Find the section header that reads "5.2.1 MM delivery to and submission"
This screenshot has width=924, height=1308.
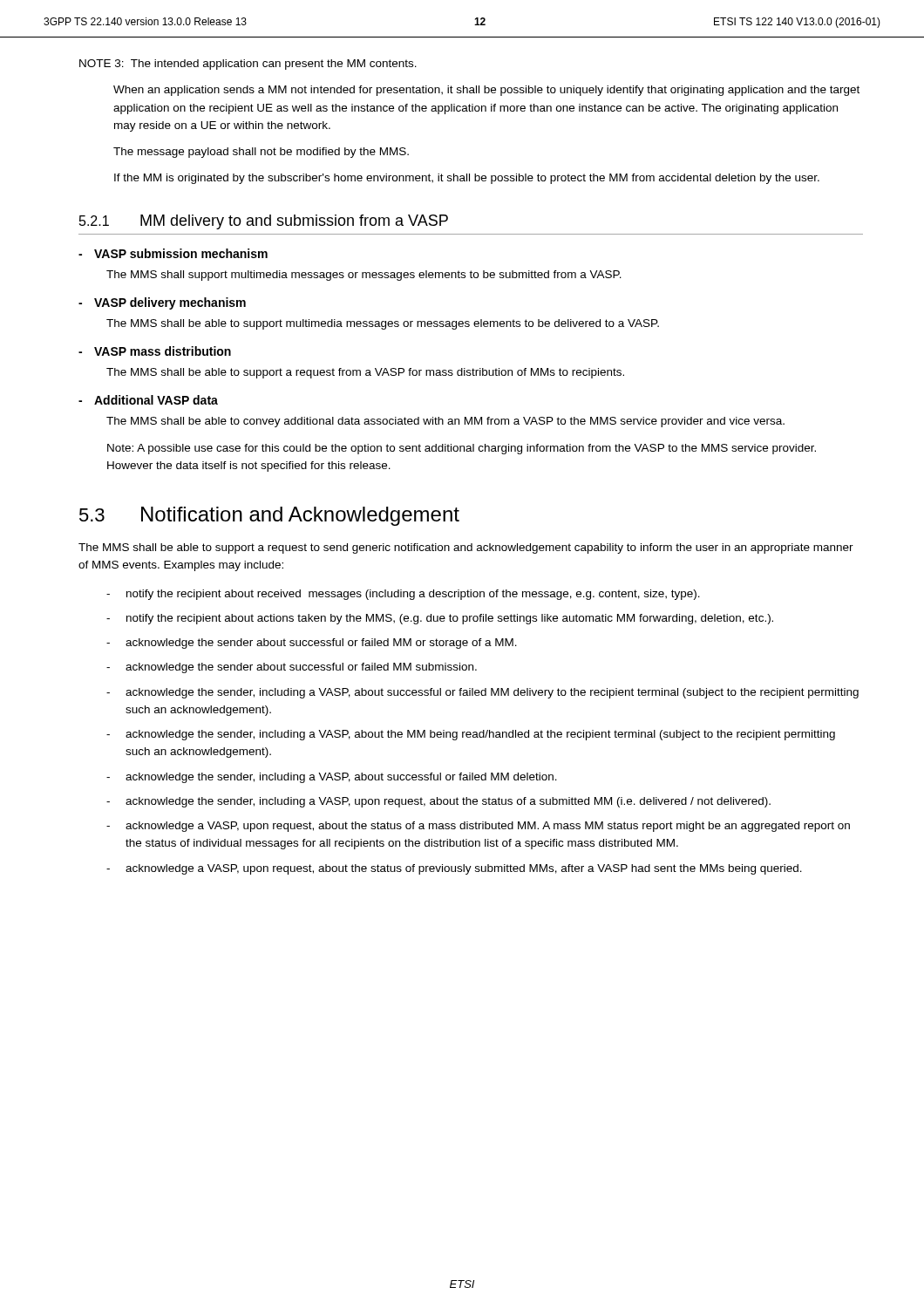(x=264, y=221)
